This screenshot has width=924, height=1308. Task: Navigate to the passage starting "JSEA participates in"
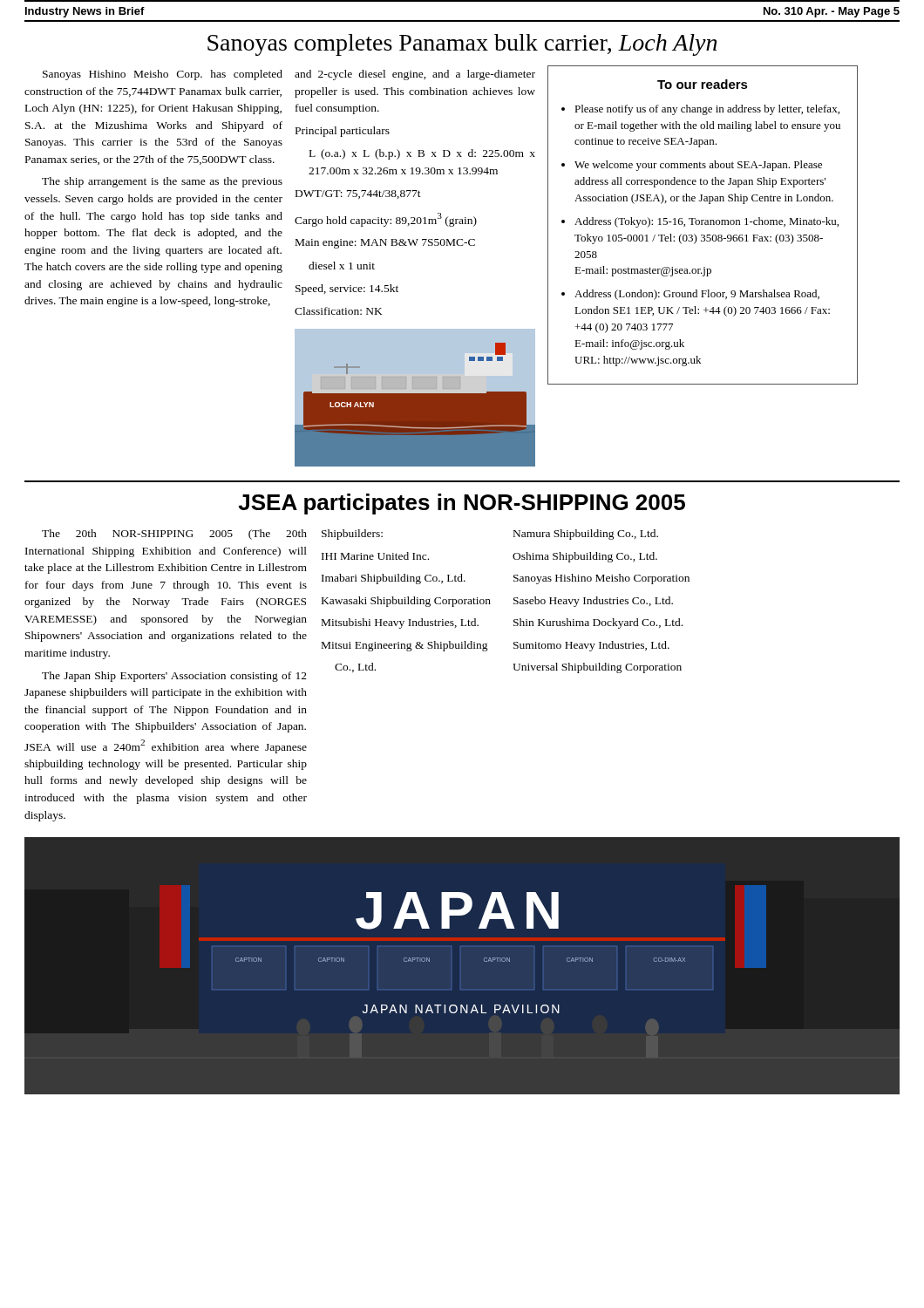click(x=462, y=502)
